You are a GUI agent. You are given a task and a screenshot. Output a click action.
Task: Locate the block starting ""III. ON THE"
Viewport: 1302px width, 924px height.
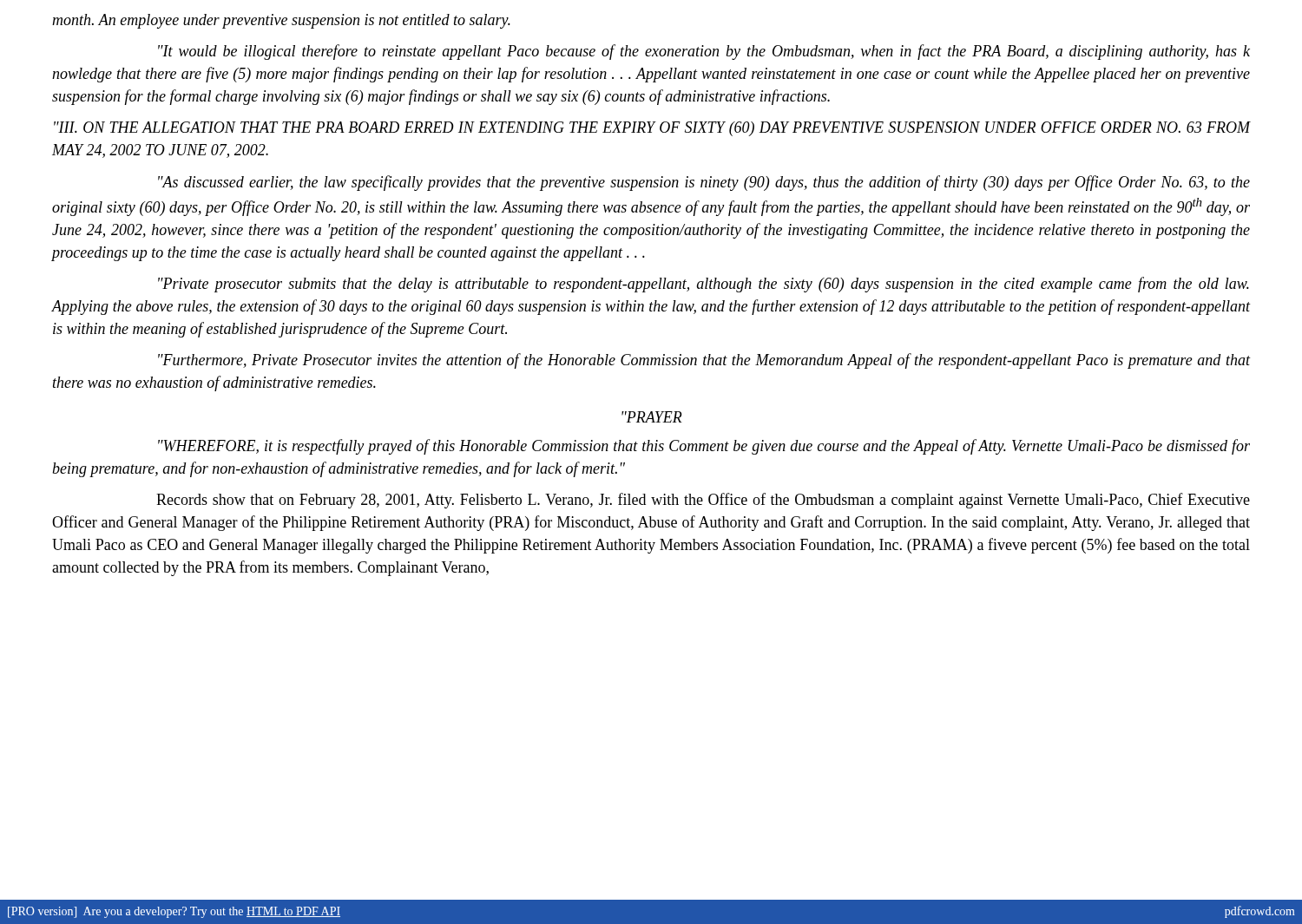(651, 139)
